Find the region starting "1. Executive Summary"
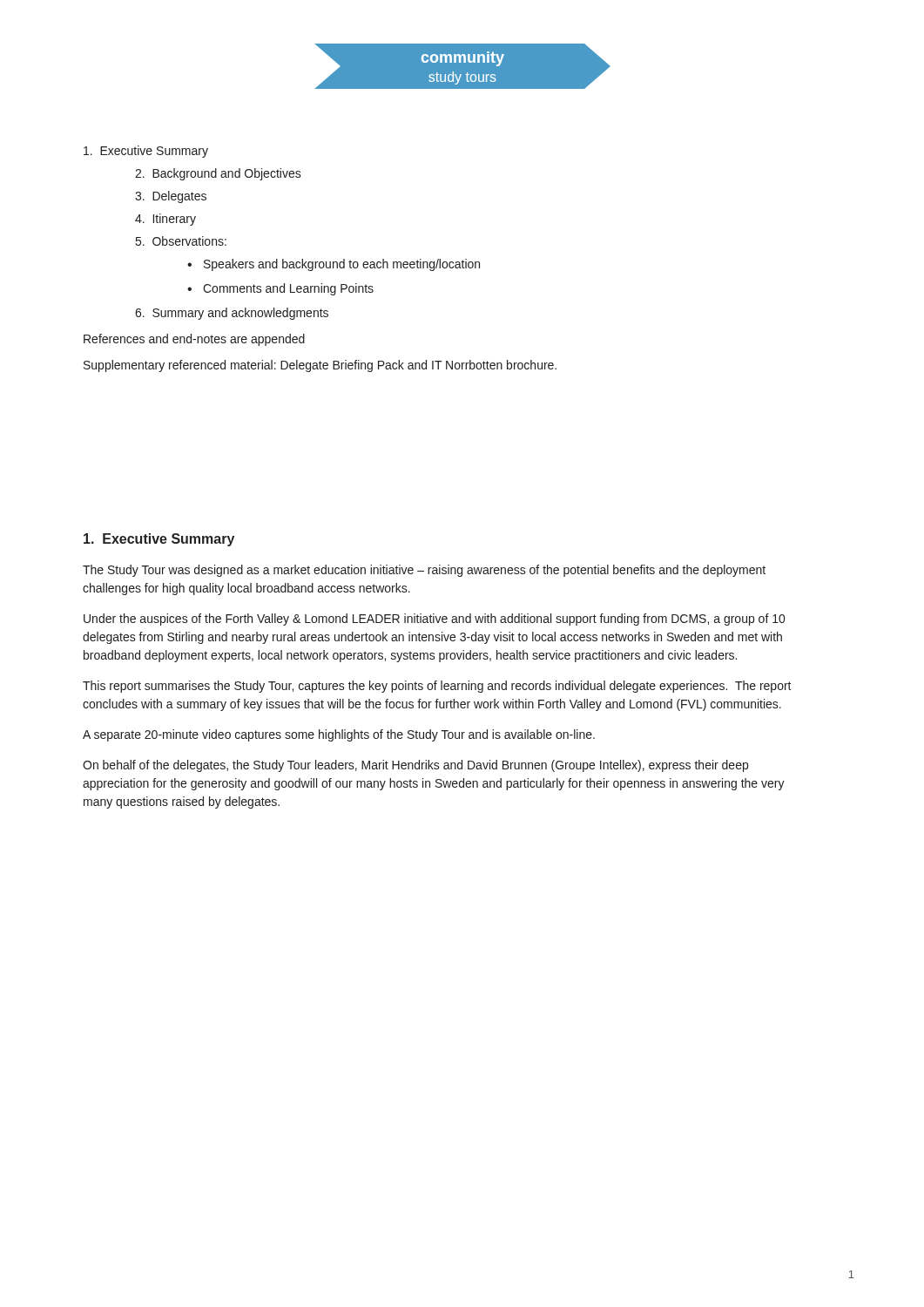The image size is (924, 1307). click(x=159, y=539)
